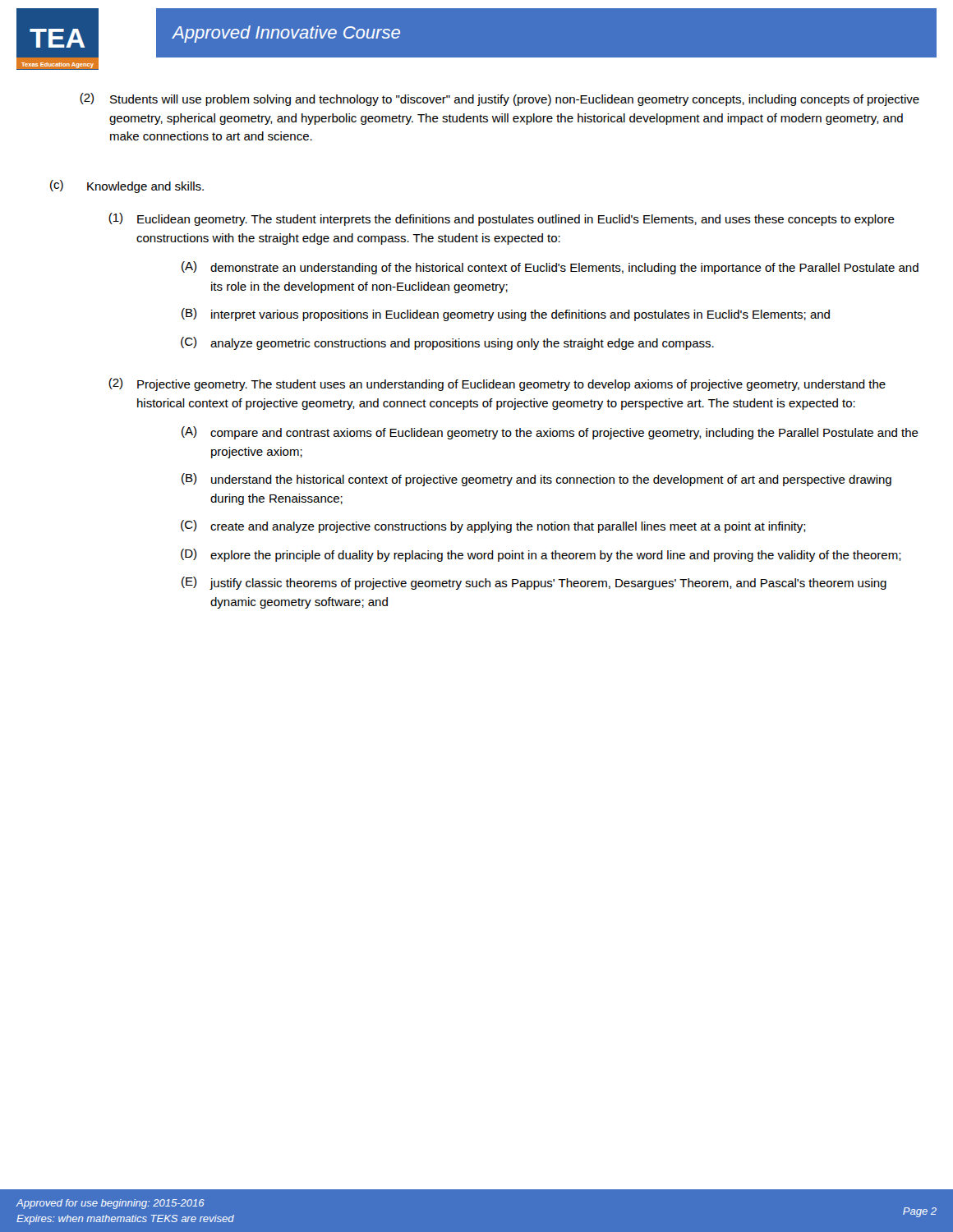953x1232 pixels.
Task: Locate the list item with the text "(2) Projective geometry. The student uses an understanding"
Action: coord(501,394)
